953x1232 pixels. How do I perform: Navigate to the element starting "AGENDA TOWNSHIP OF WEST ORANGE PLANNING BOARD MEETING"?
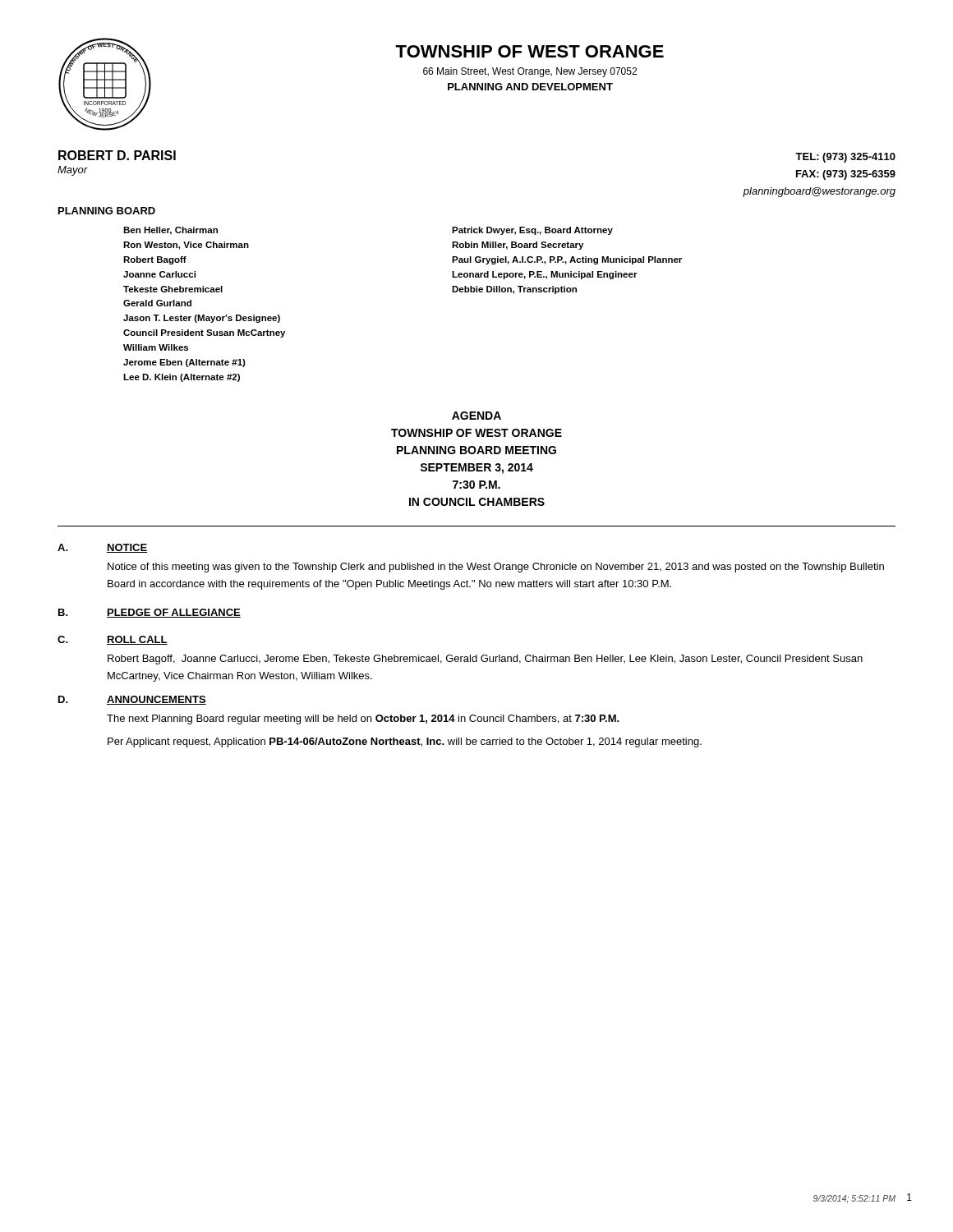(476, 459)
